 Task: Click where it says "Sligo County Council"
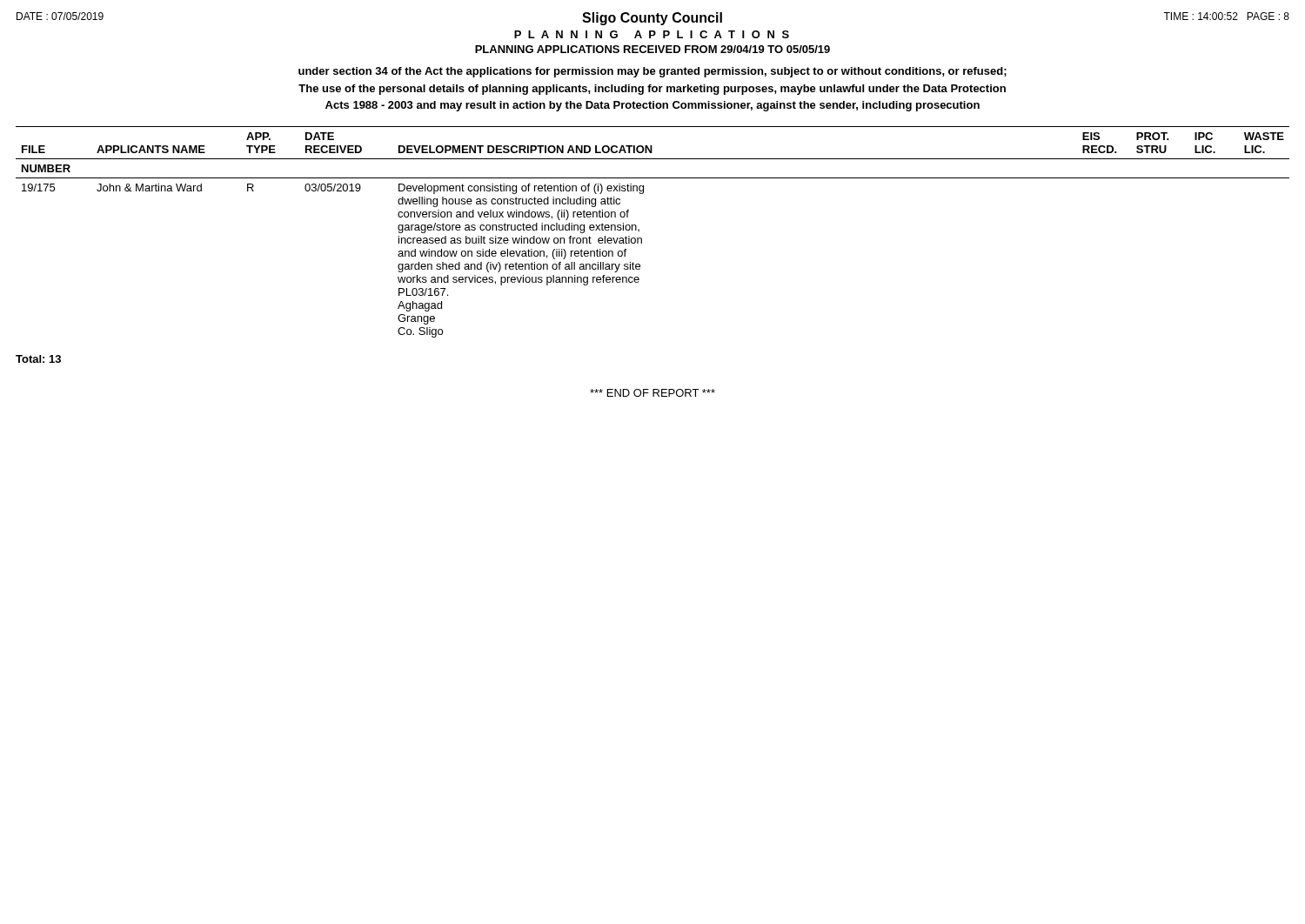[x=652, y=18]
